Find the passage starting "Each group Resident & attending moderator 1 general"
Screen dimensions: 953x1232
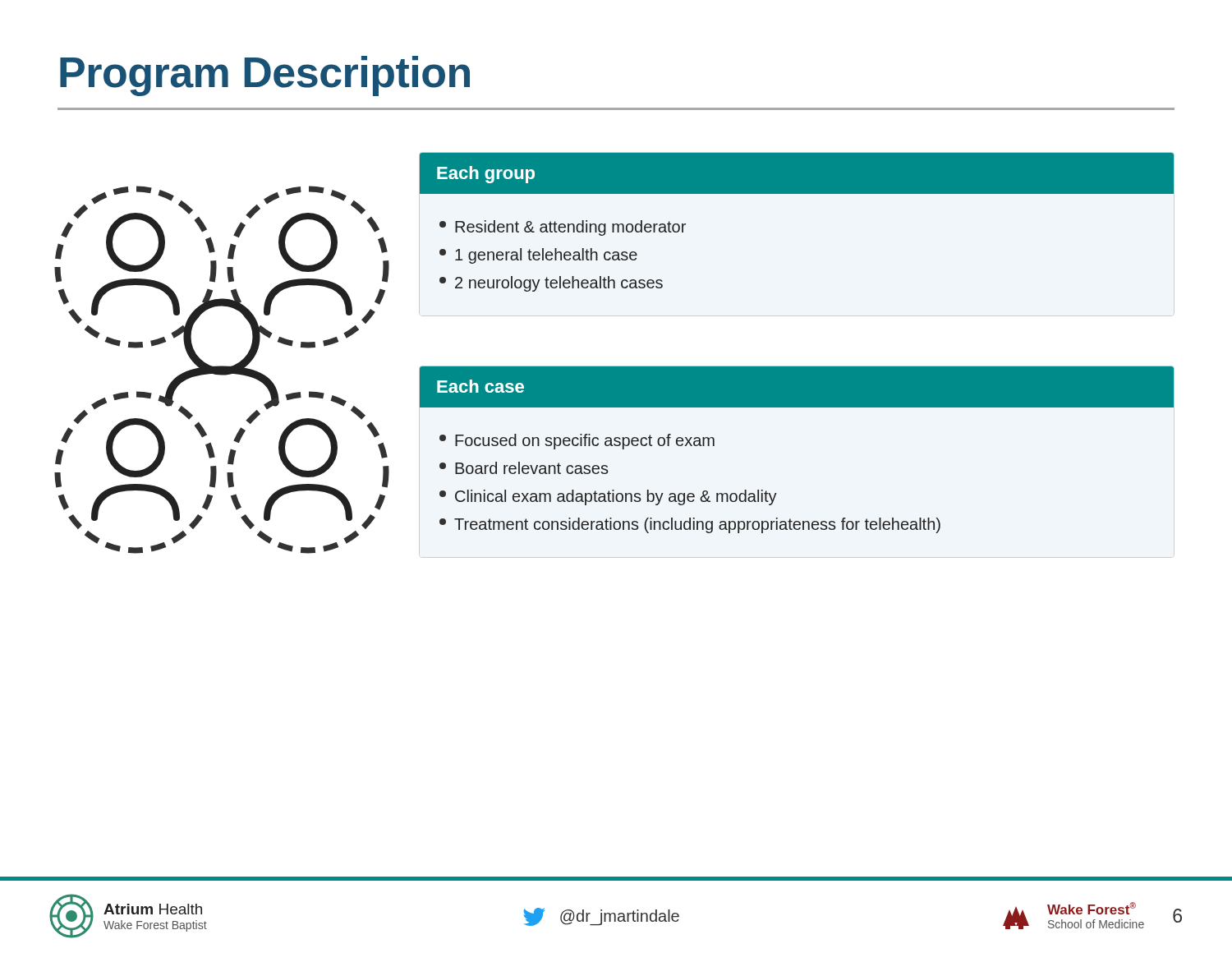coord(797,173)
